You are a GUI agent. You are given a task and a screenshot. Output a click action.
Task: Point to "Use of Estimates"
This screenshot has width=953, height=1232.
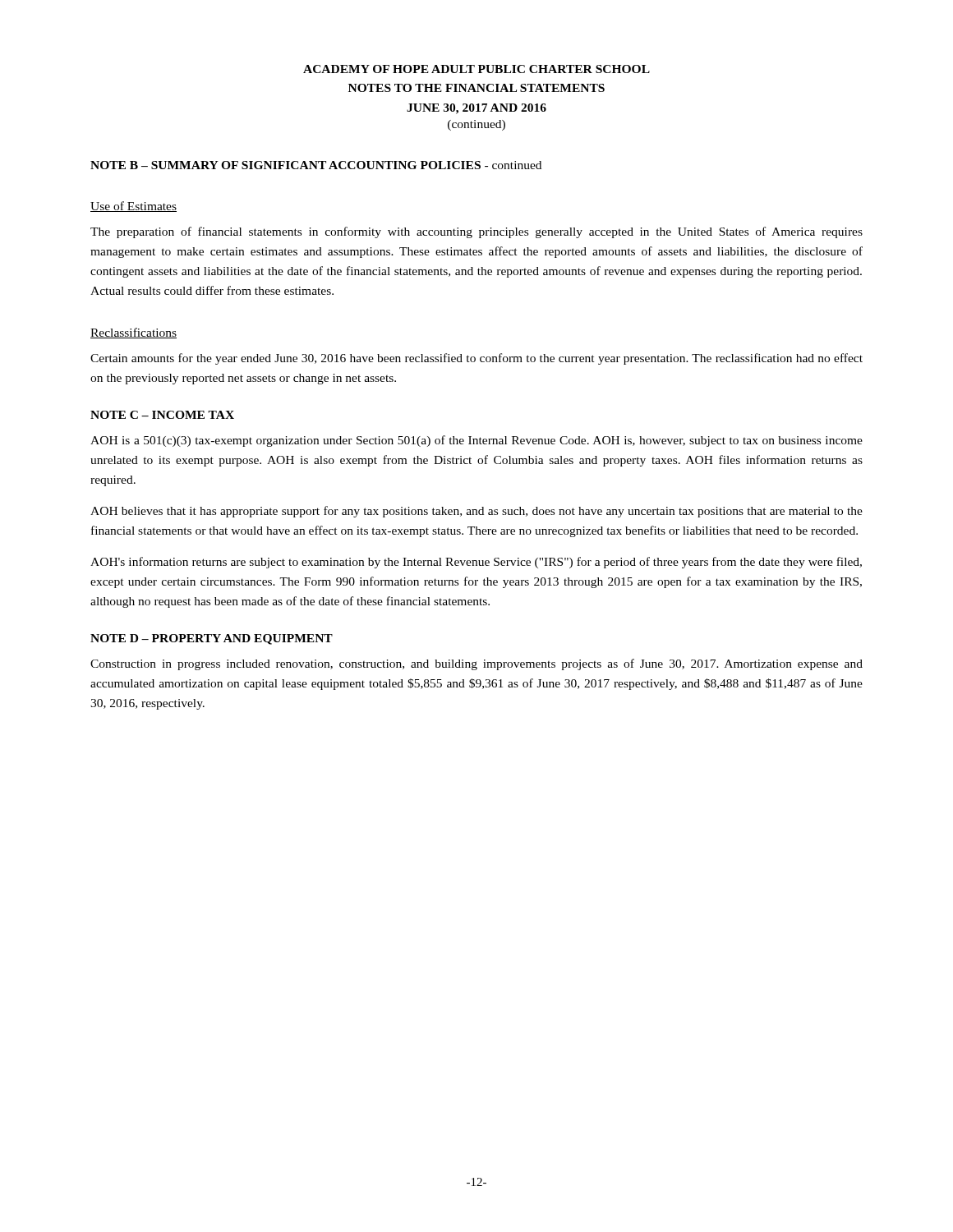134,206
